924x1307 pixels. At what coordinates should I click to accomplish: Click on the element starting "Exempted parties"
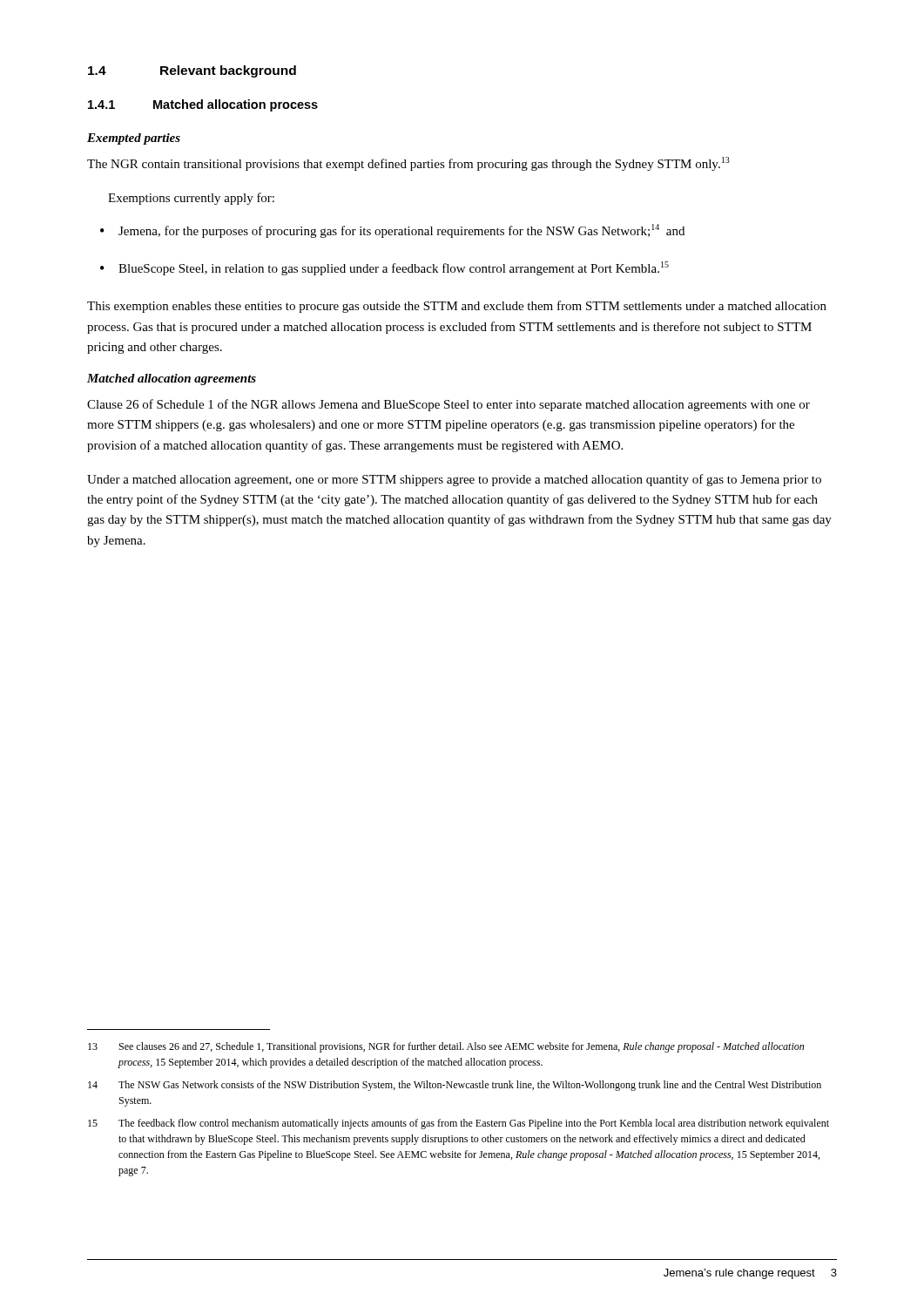pyautogui.click(x=134, y=138)
